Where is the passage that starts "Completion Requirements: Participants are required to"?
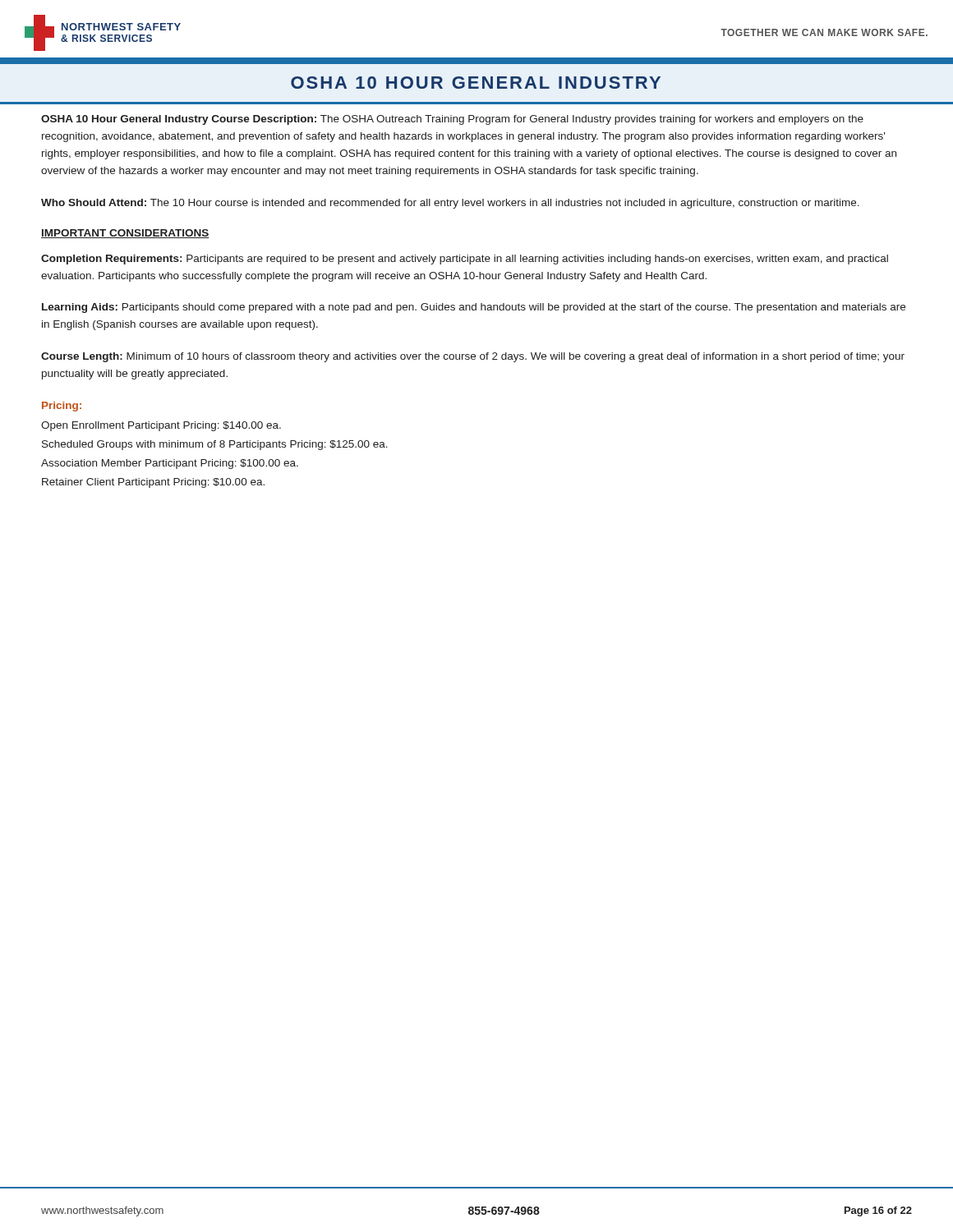 pos(465,267)
